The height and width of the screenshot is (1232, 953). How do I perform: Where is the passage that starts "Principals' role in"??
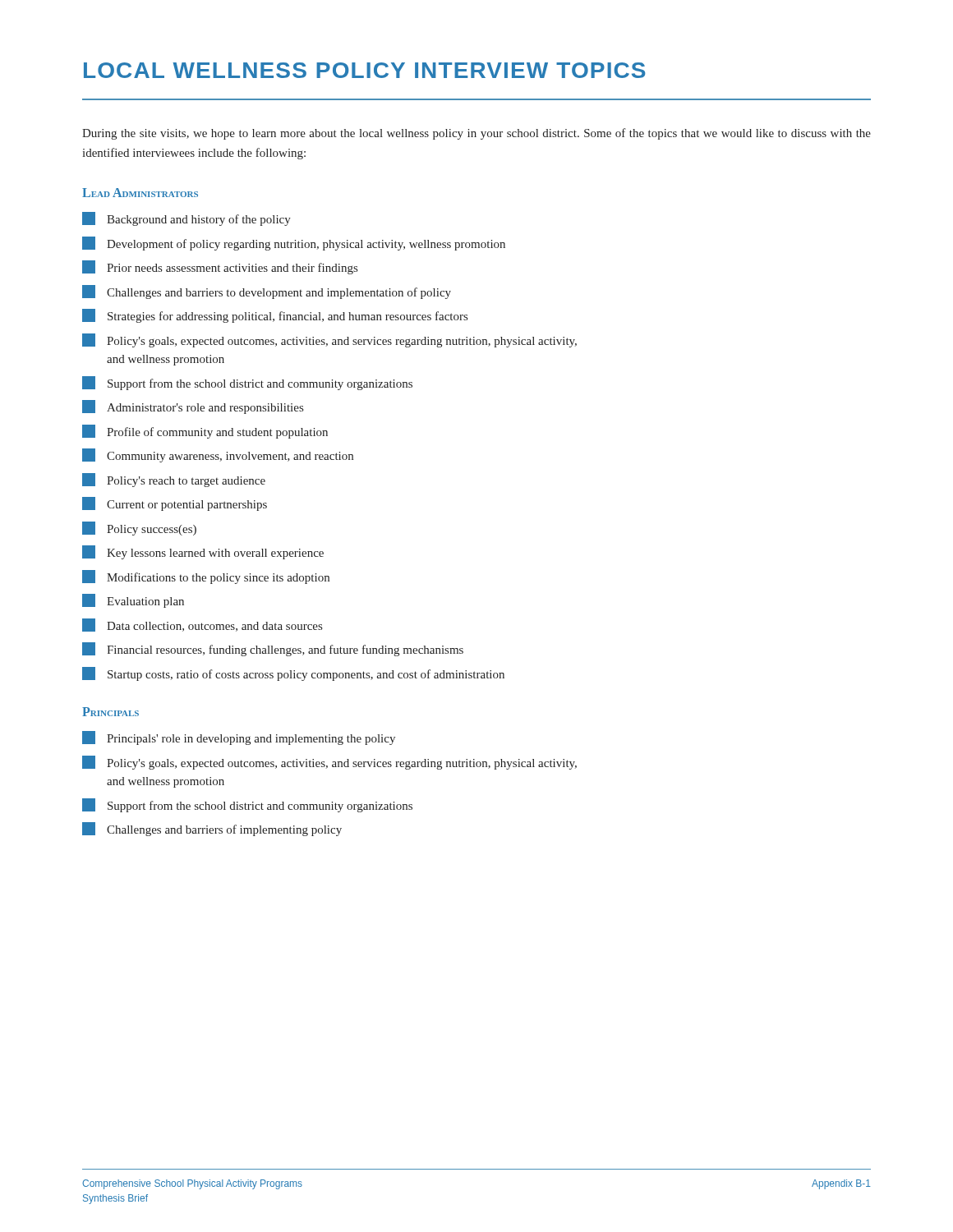pyautogui.click(x=239, y=738)
